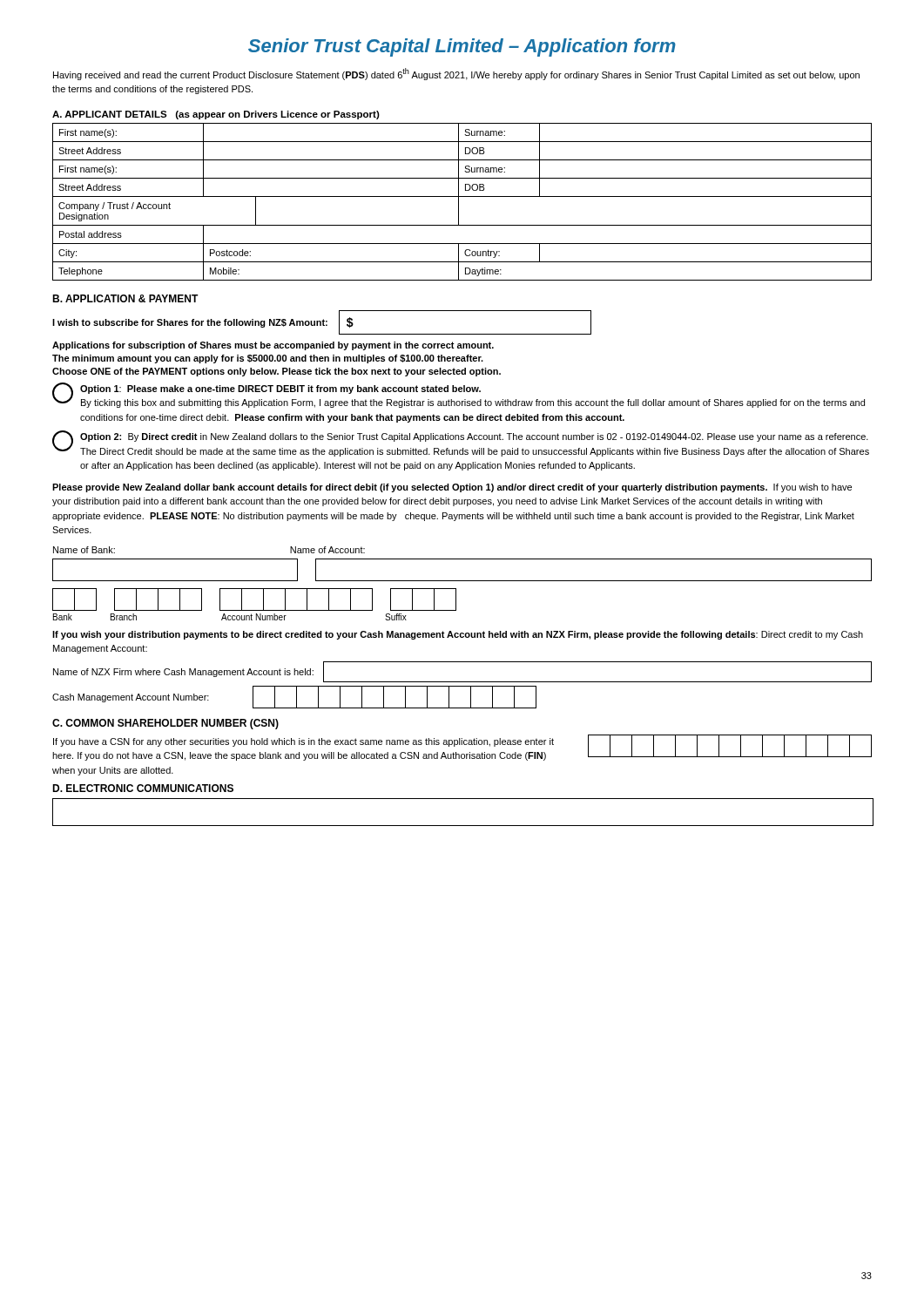The image size is (924, 1307).
Task: Click on the element starting "If you wish"
Action: 458,641
